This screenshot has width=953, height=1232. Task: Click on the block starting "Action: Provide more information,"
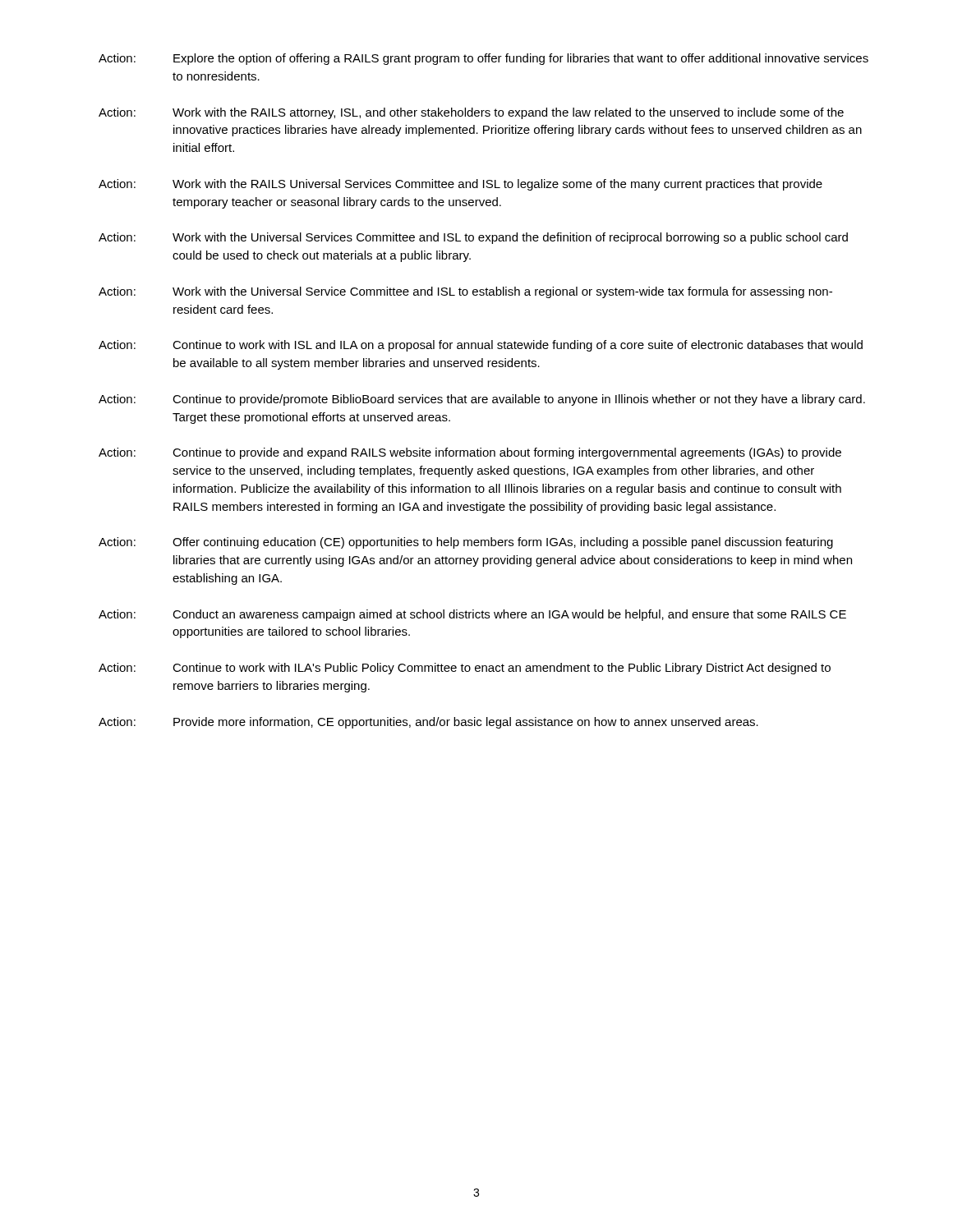tap(485, 721)
